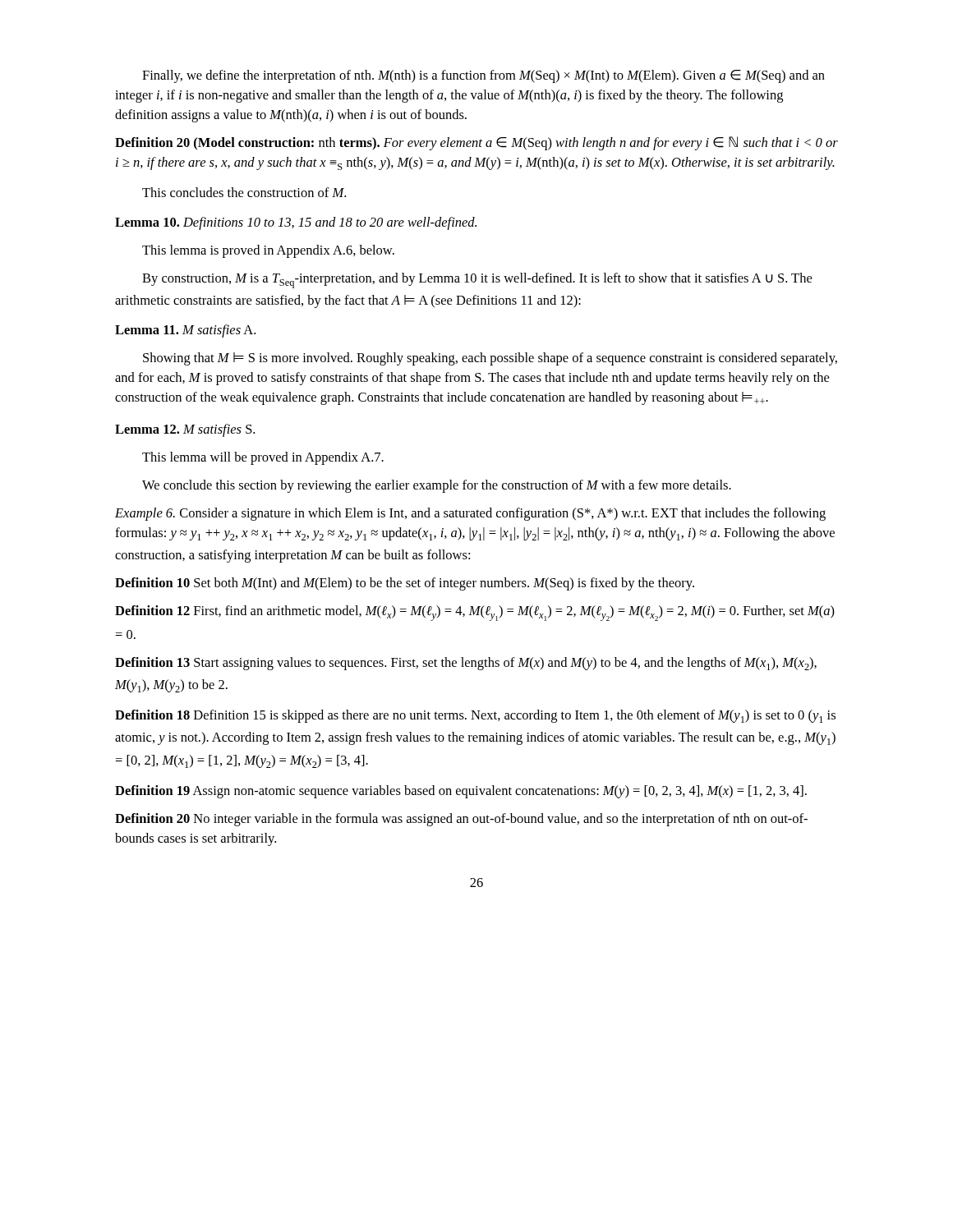
Task: Click on the text block that says "Example 6. Consider a"
Action: click(476, 534)
